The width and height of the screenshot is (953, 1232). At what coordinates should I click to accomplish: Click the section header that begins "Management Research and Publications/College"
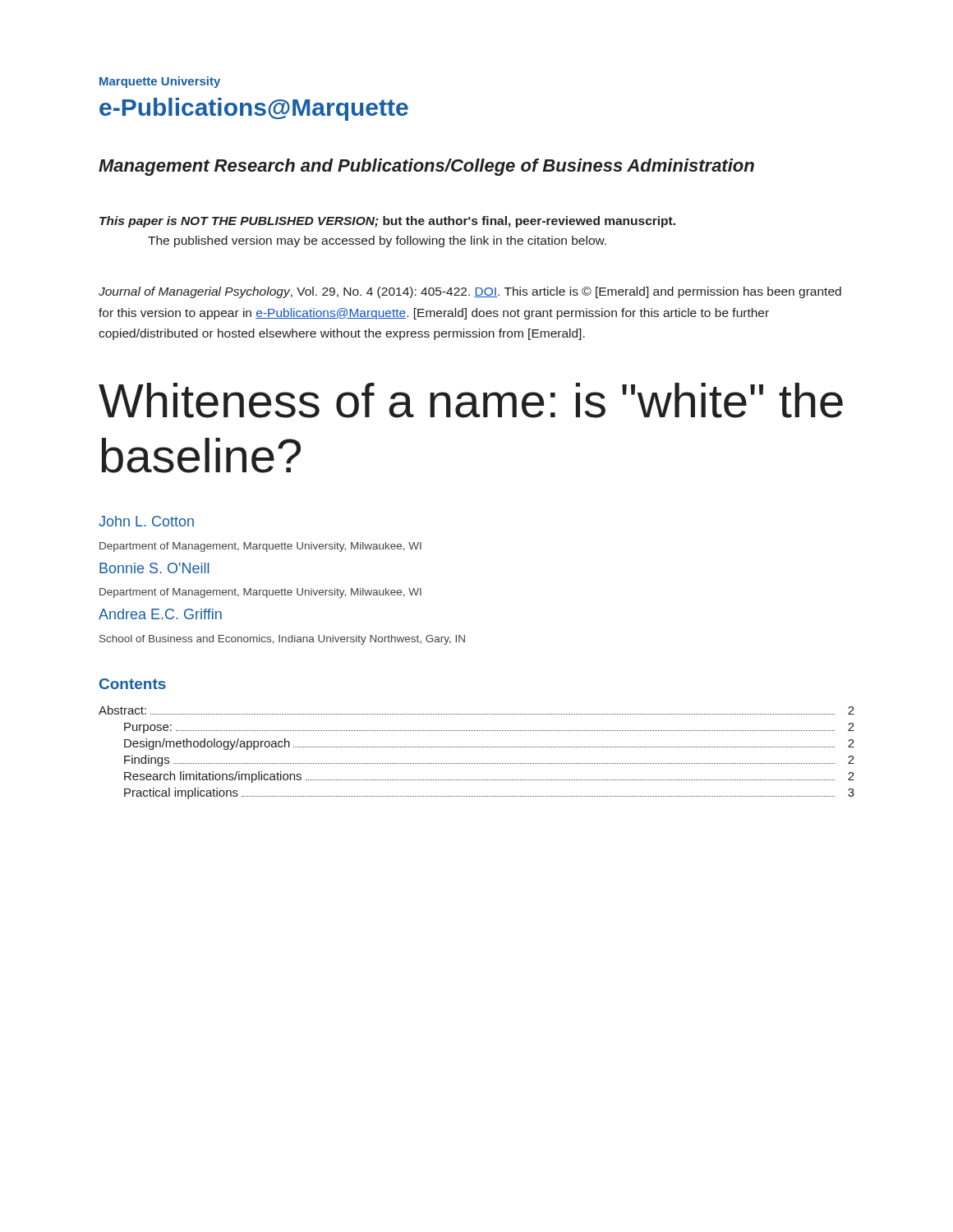click(476, 166)
